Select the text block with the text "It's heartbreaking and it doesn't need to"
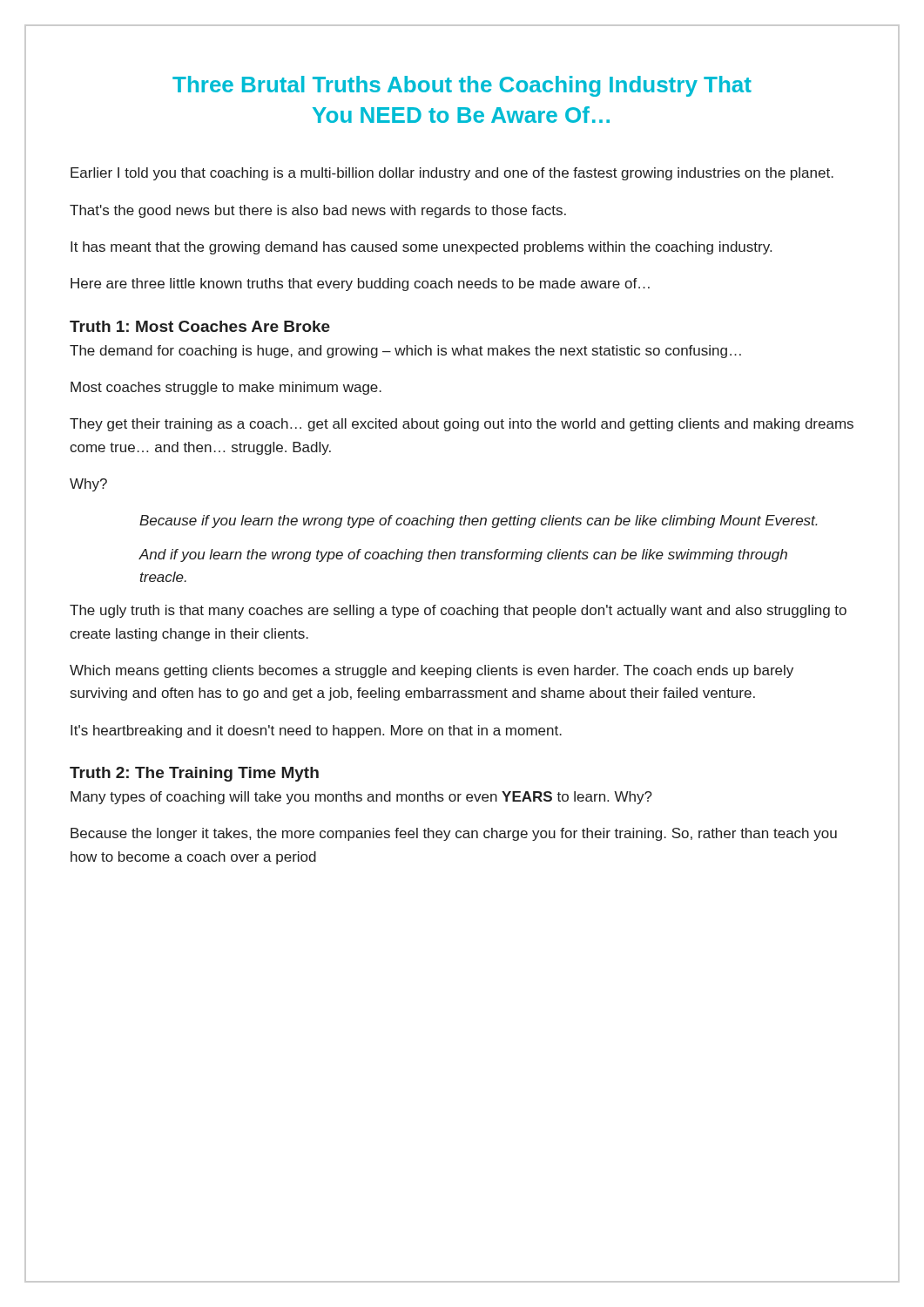The image size is (924, 1307). point(316,730)
